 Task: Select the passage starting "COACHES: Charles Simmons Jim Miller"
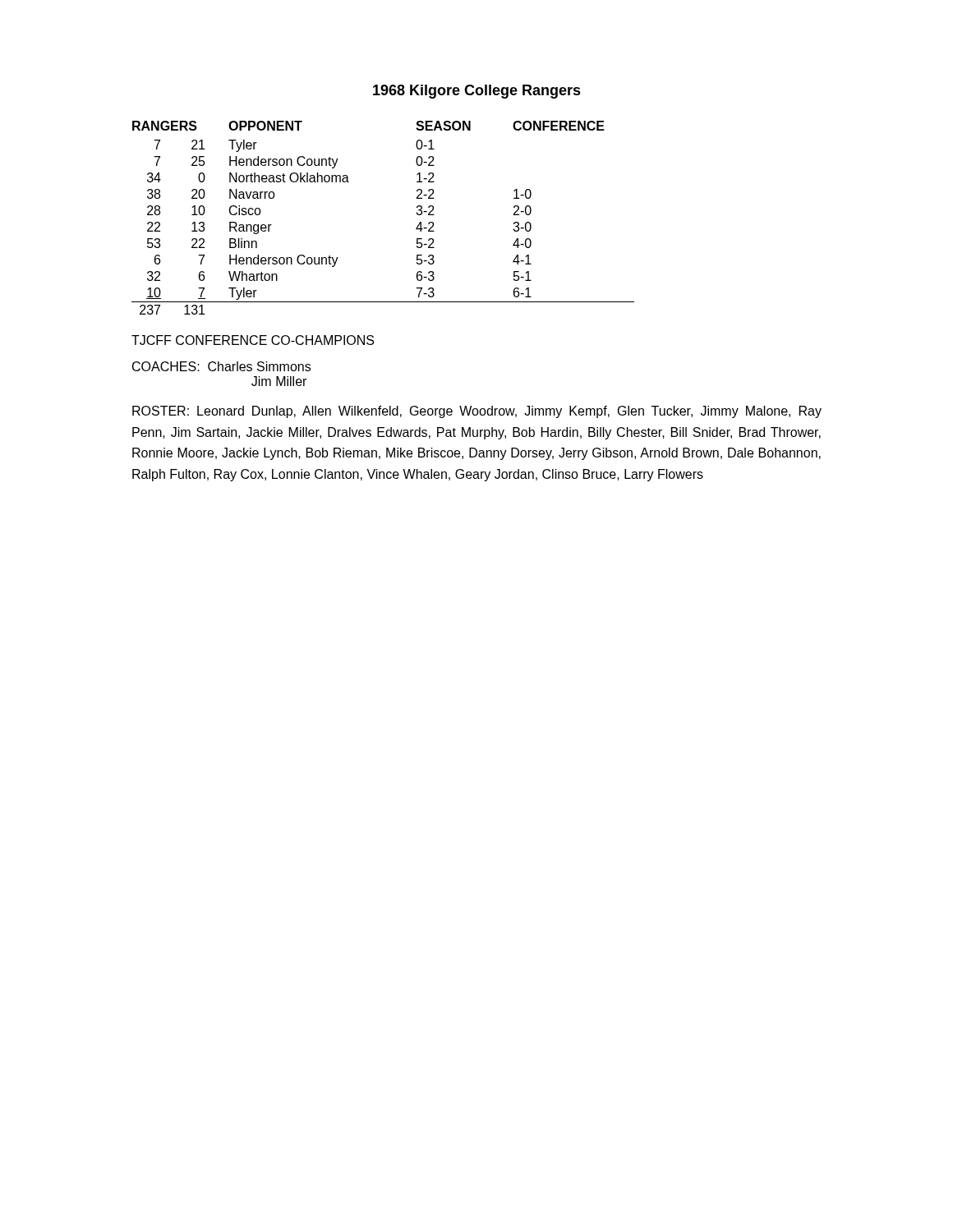[221, 375]
